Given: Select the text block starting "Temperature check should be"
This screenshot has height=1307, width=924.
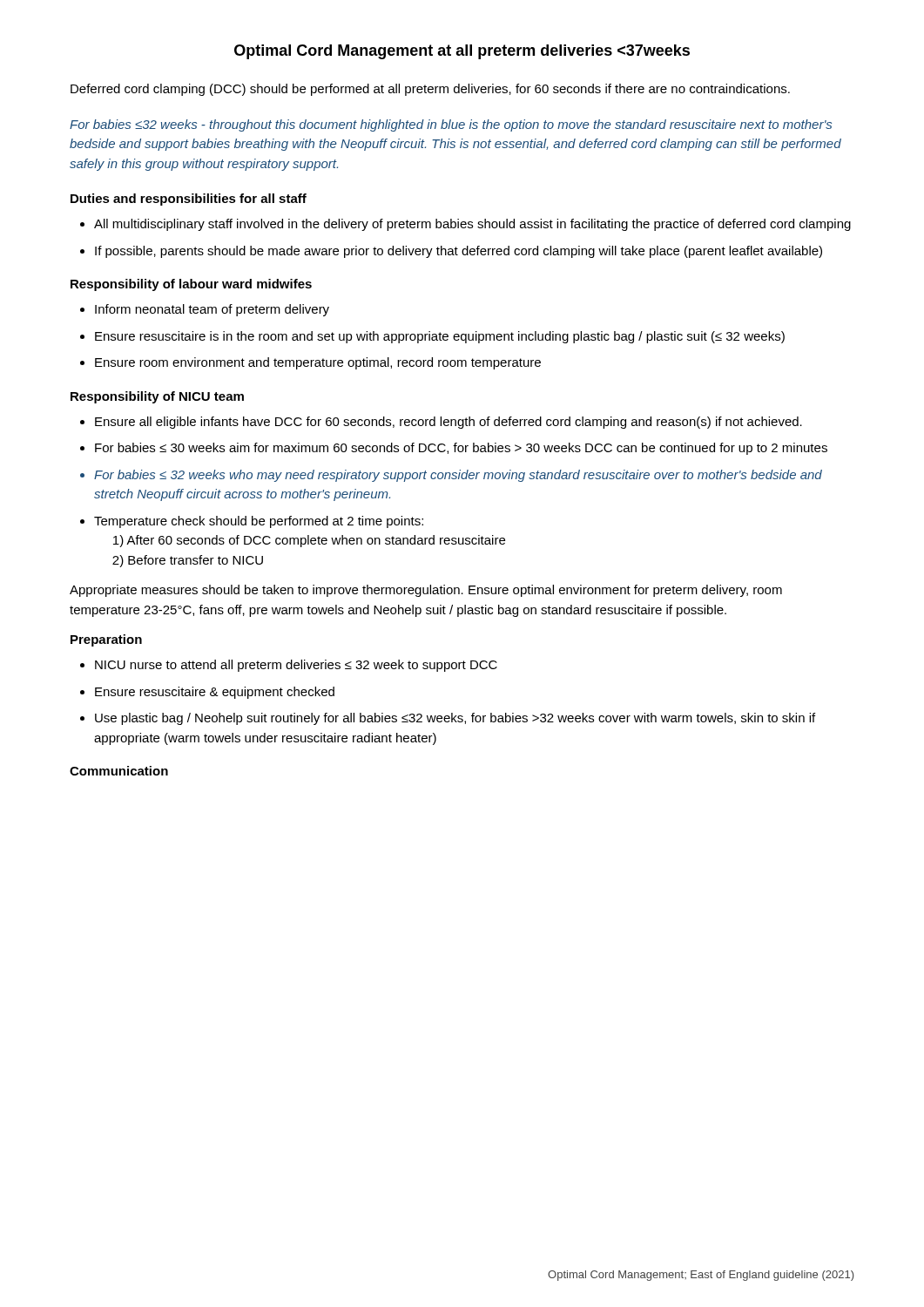Looking at the screenshot, I should (x=300, y=540).
